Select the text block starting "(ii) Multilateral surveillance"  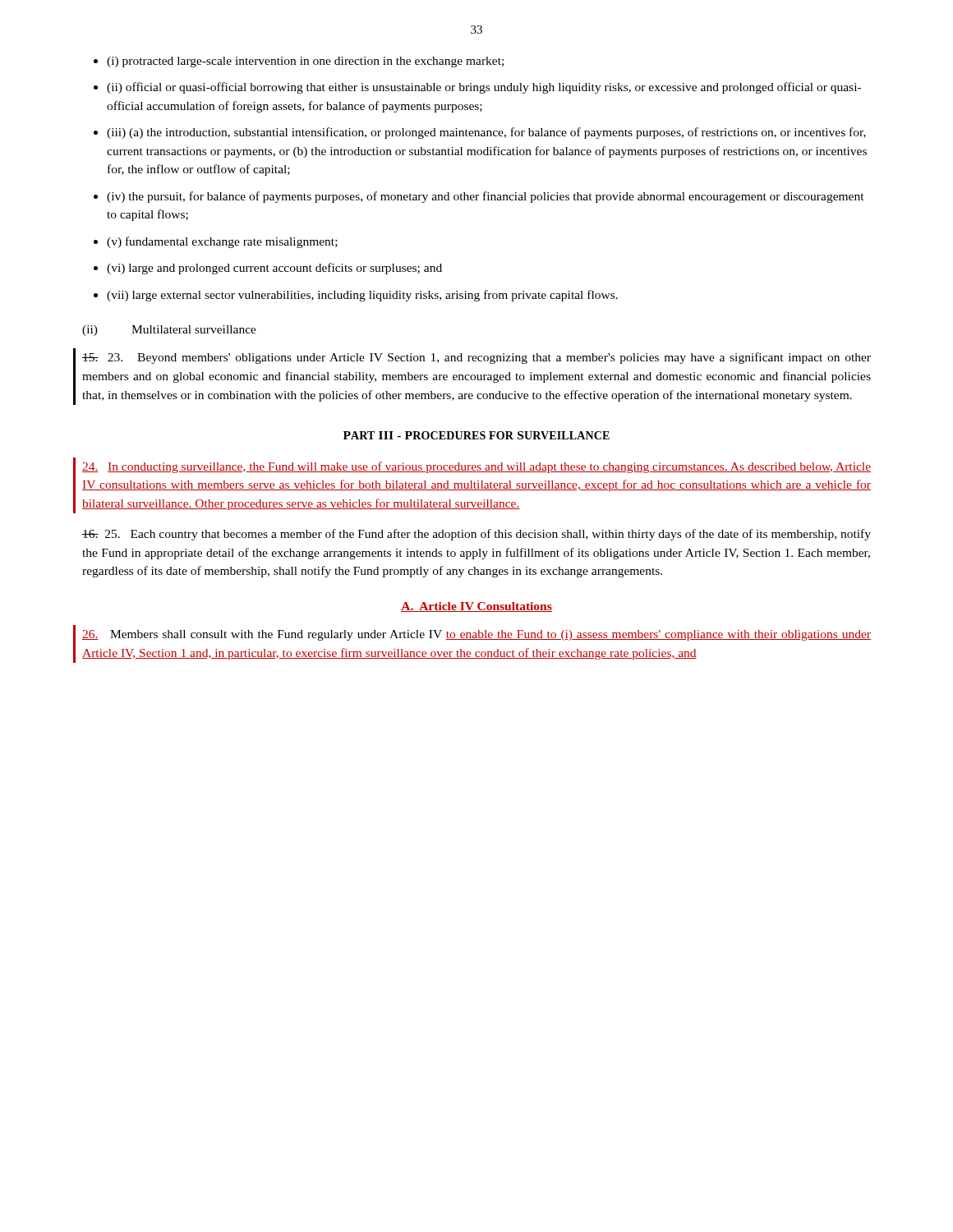point(169,329)
